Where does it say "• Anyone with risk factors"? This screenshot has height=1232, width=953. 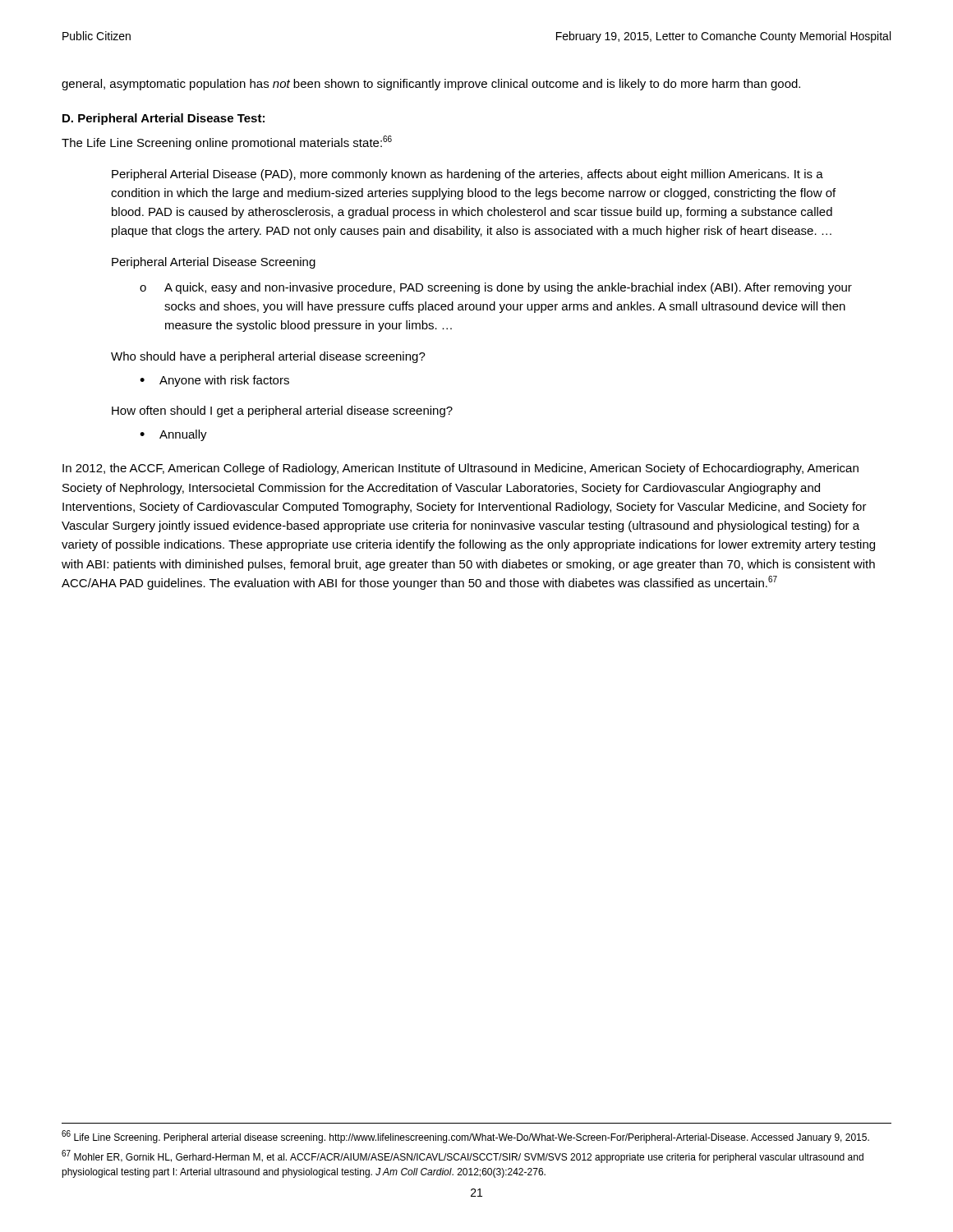[x=215, y=381]
